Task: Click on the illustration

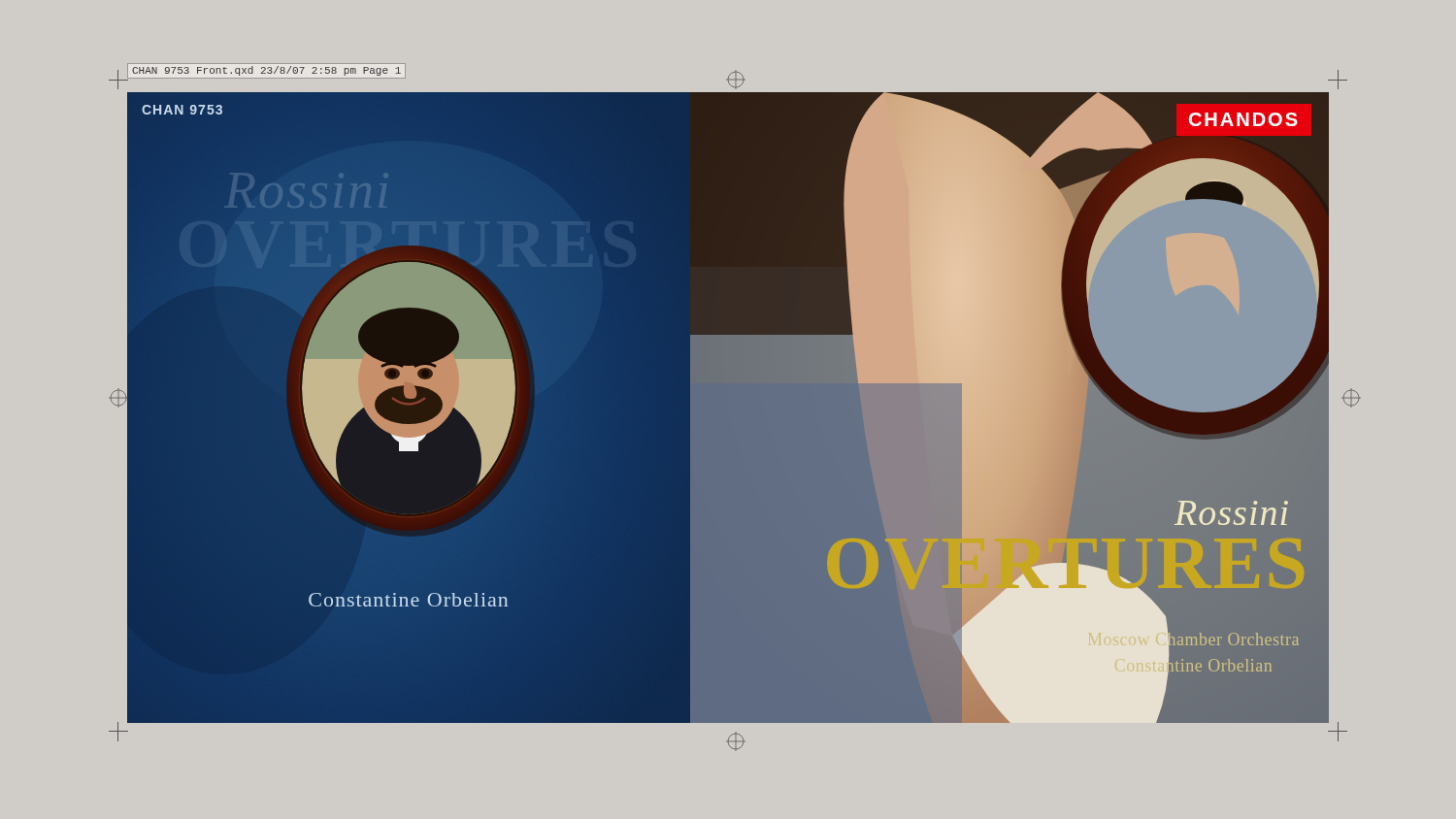Action: pos(728,408)
